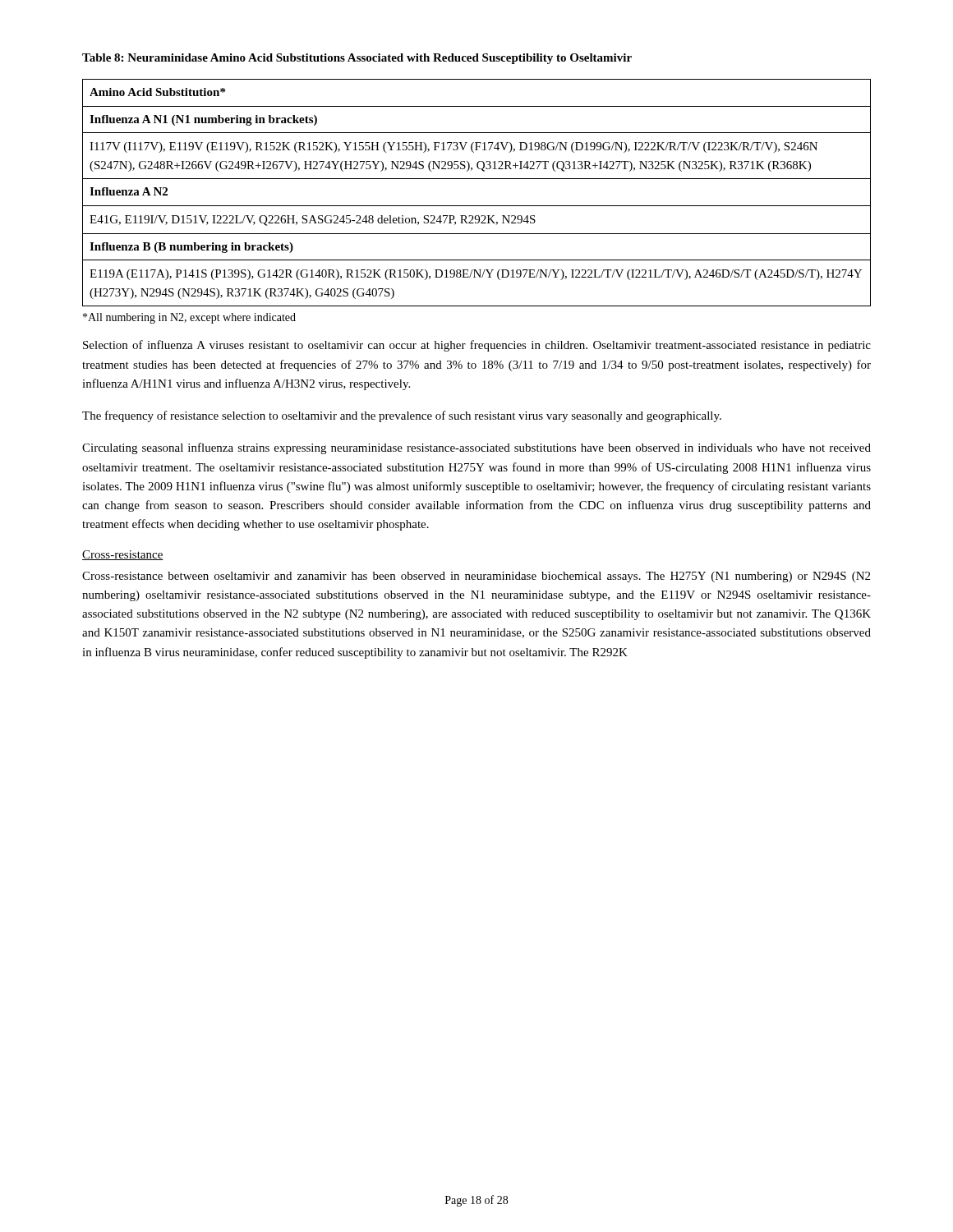
Task: Click the title that begins "Table 8: Neuraminidase Amino Acid"
Action: tap(357, 57)
